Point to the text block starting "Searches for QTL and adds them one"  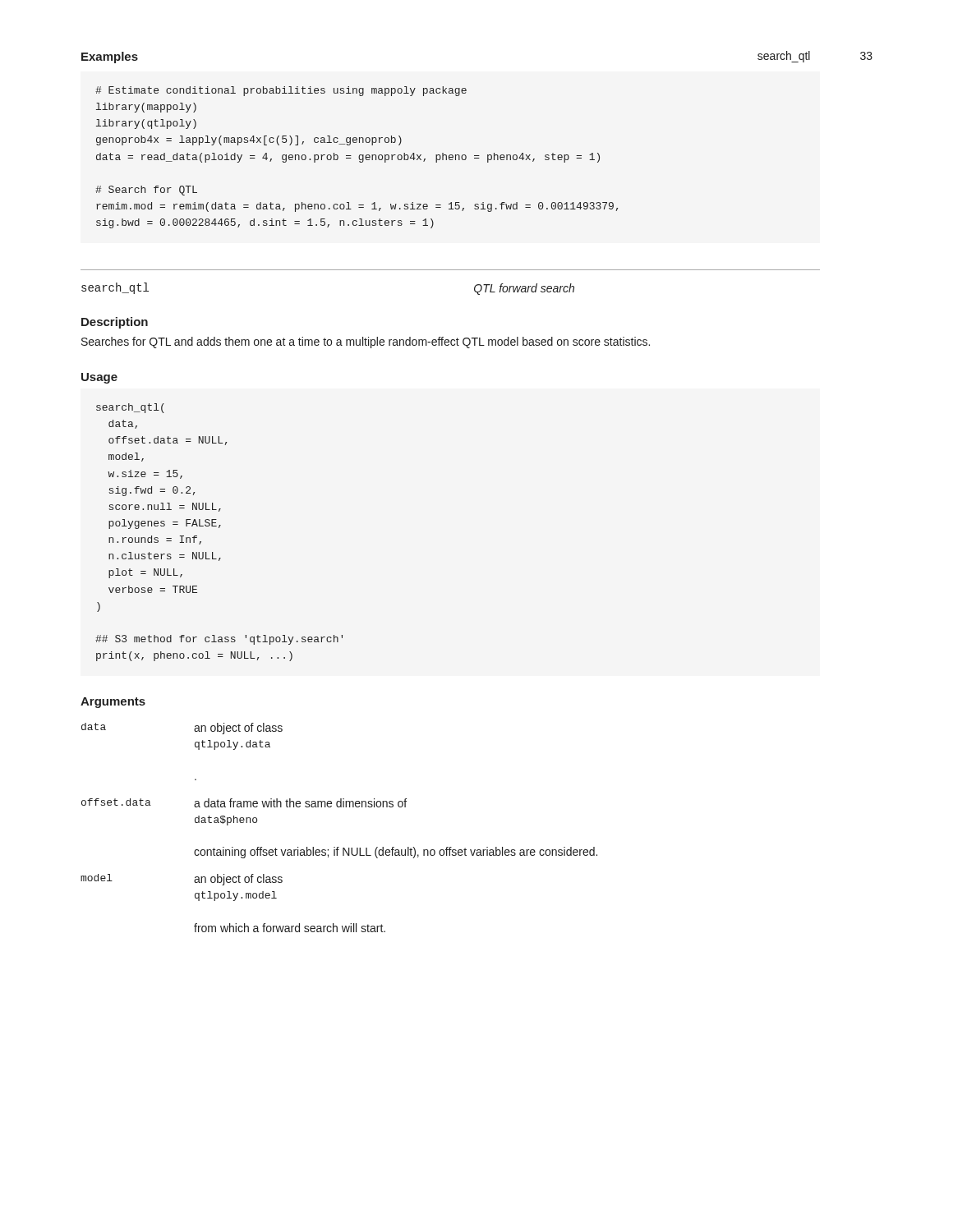tap(366, 342)
